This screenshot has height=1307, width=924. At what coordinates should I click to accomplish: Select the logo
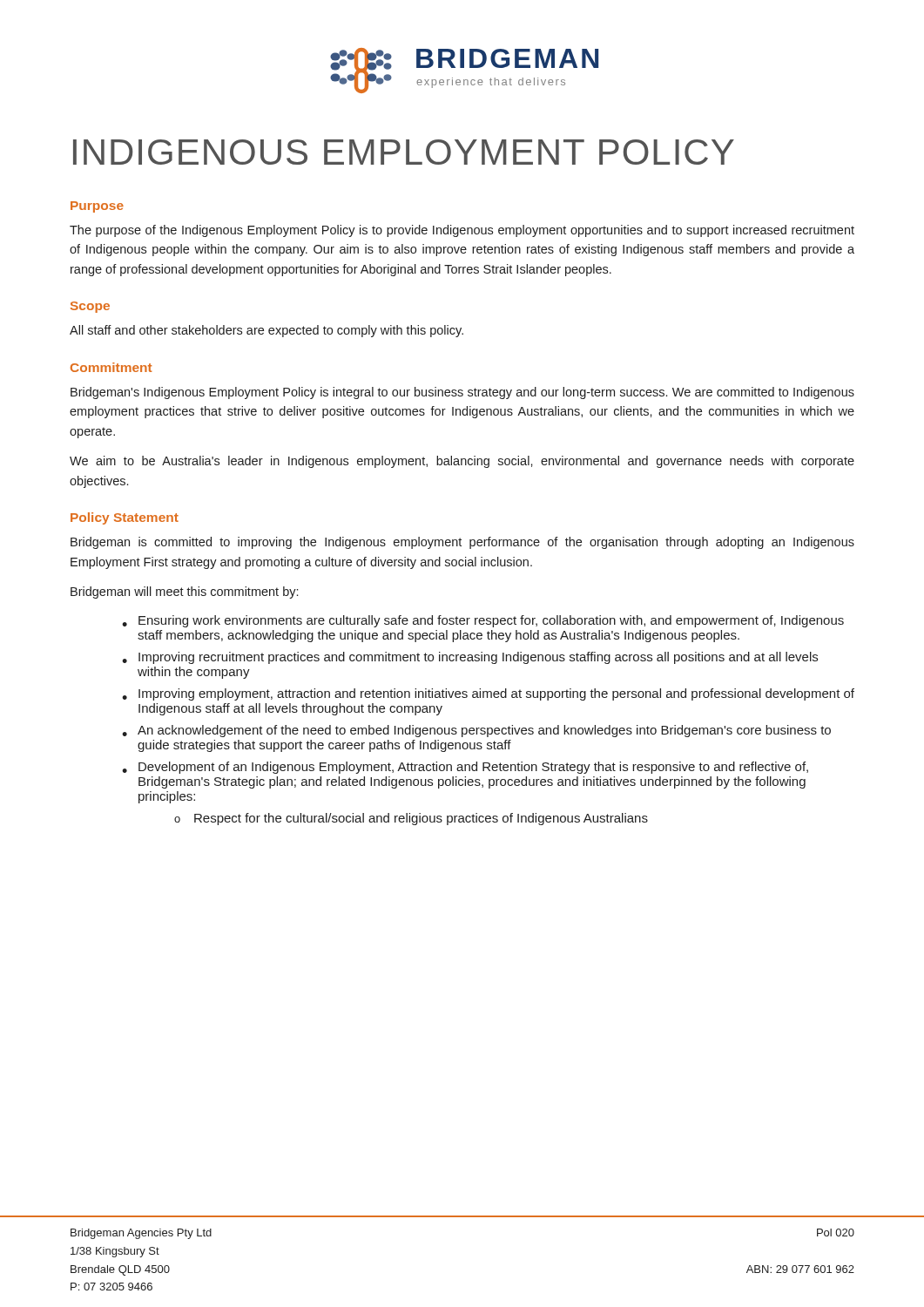tap(462, 75)
